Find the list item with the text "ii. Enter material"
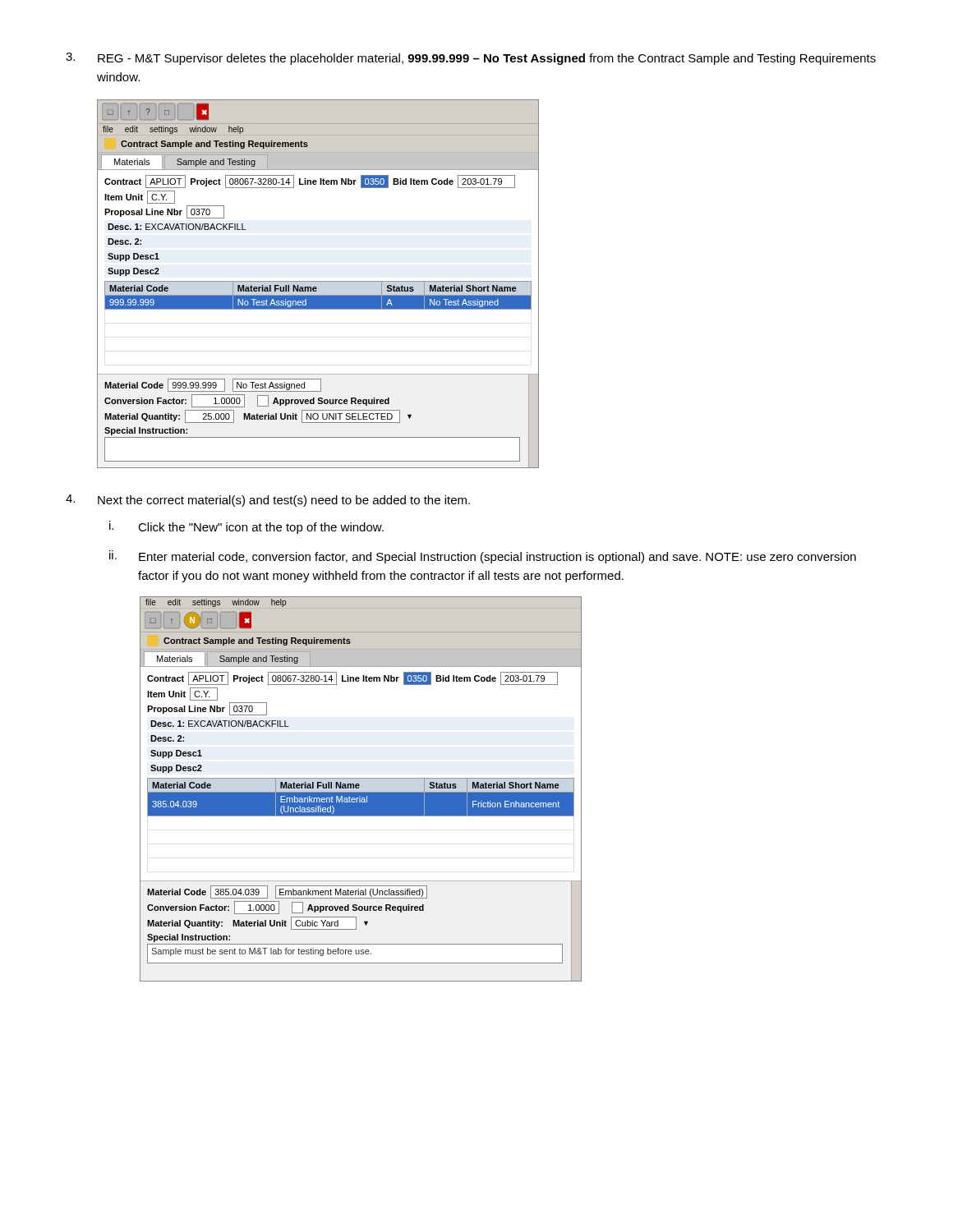 click(498, 566)
